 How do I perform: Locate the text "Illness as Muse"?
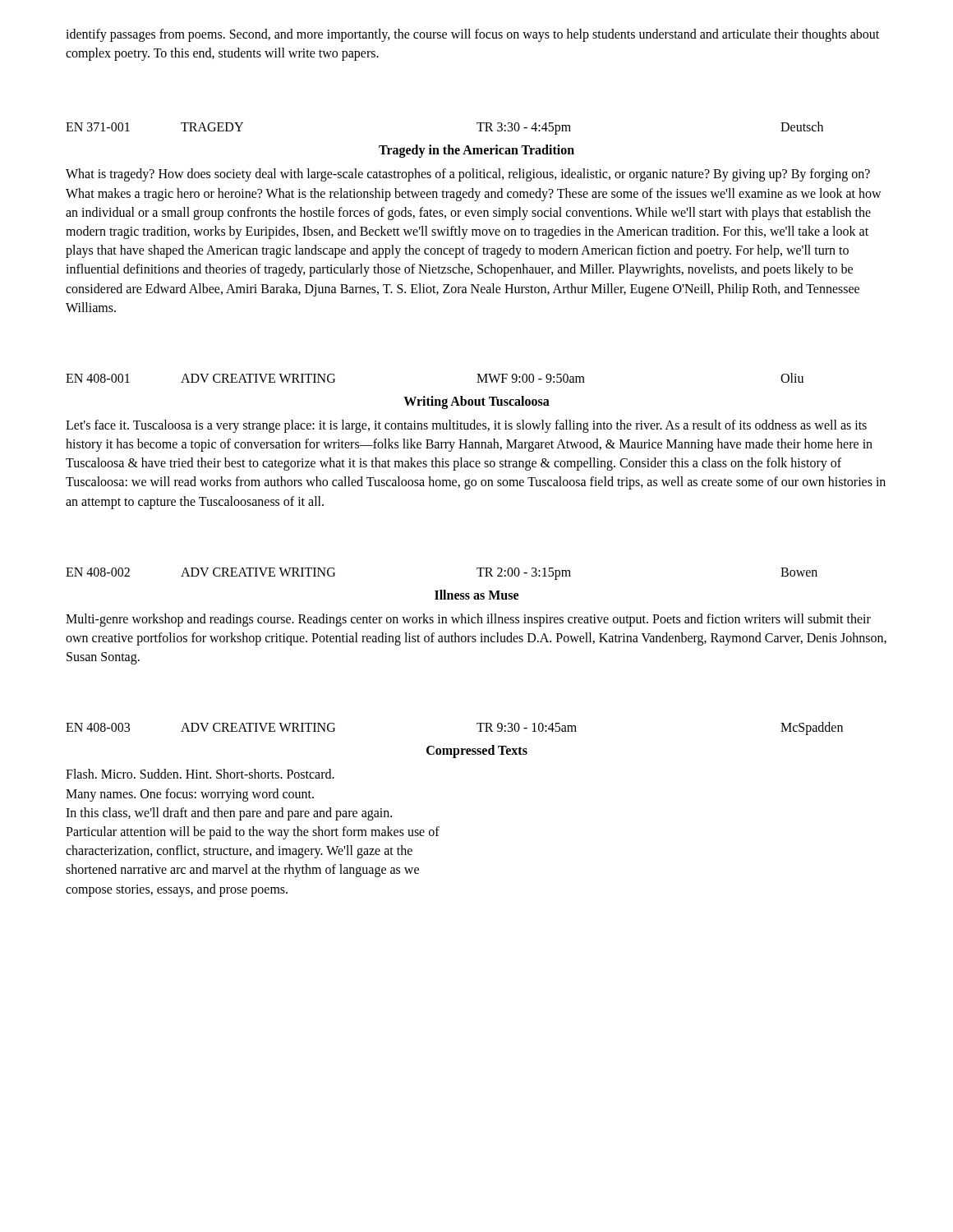point(476,595)
